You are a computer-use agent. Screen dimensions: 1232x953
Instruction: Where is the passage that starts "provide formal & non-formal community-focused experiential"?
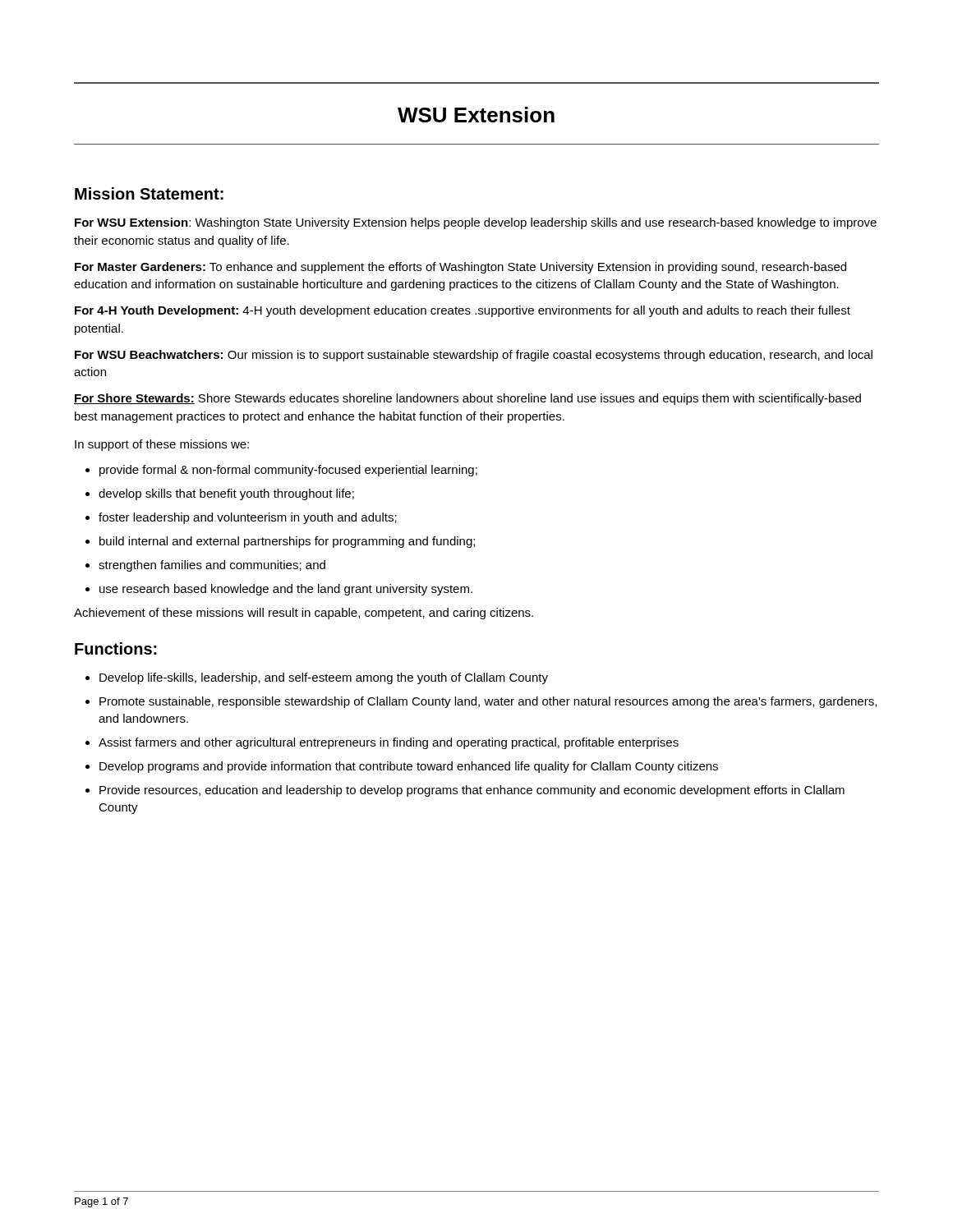click(476, 470)
